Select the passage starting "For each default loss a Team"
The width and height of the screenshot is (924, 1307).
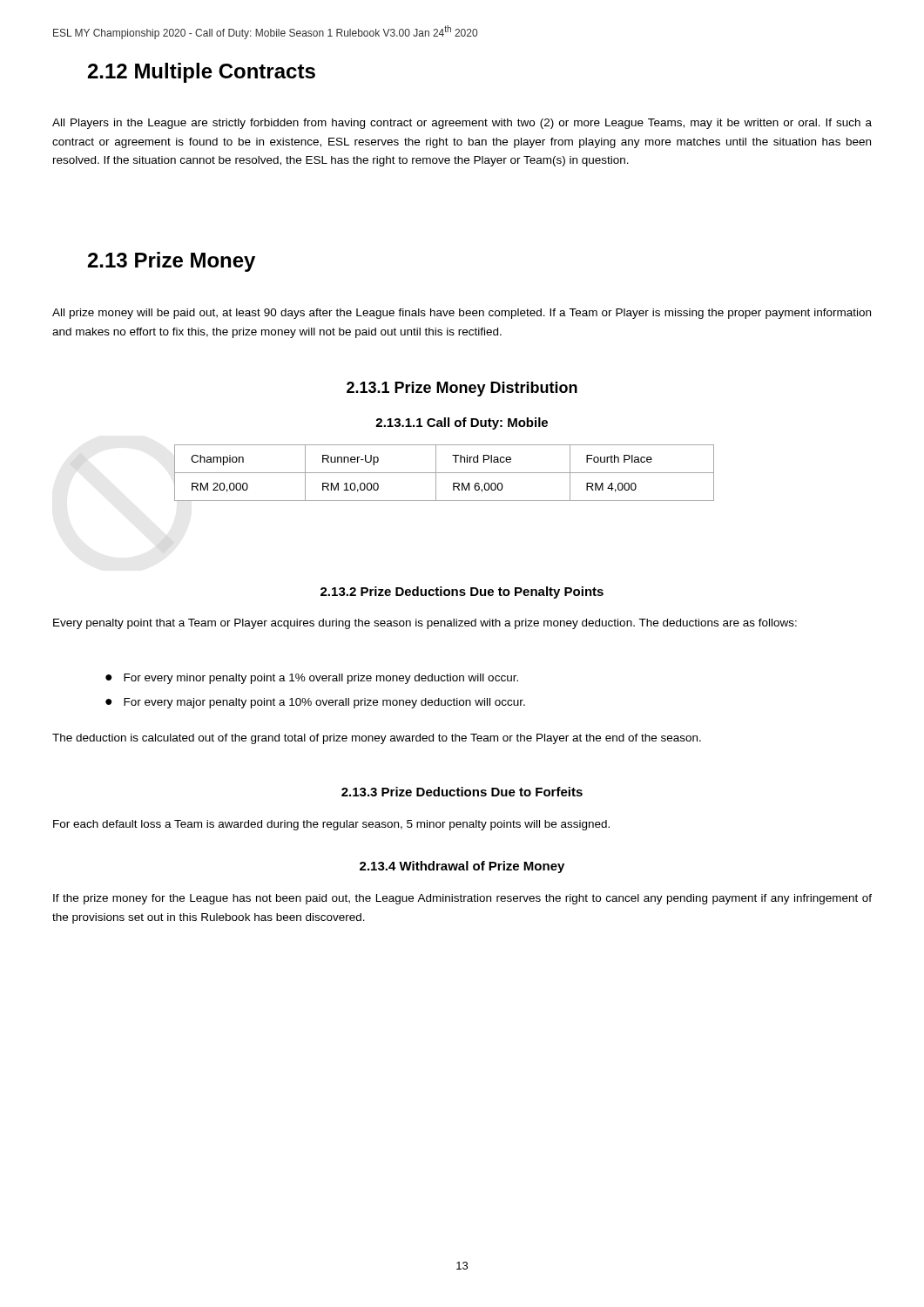(x=332, y=824)
